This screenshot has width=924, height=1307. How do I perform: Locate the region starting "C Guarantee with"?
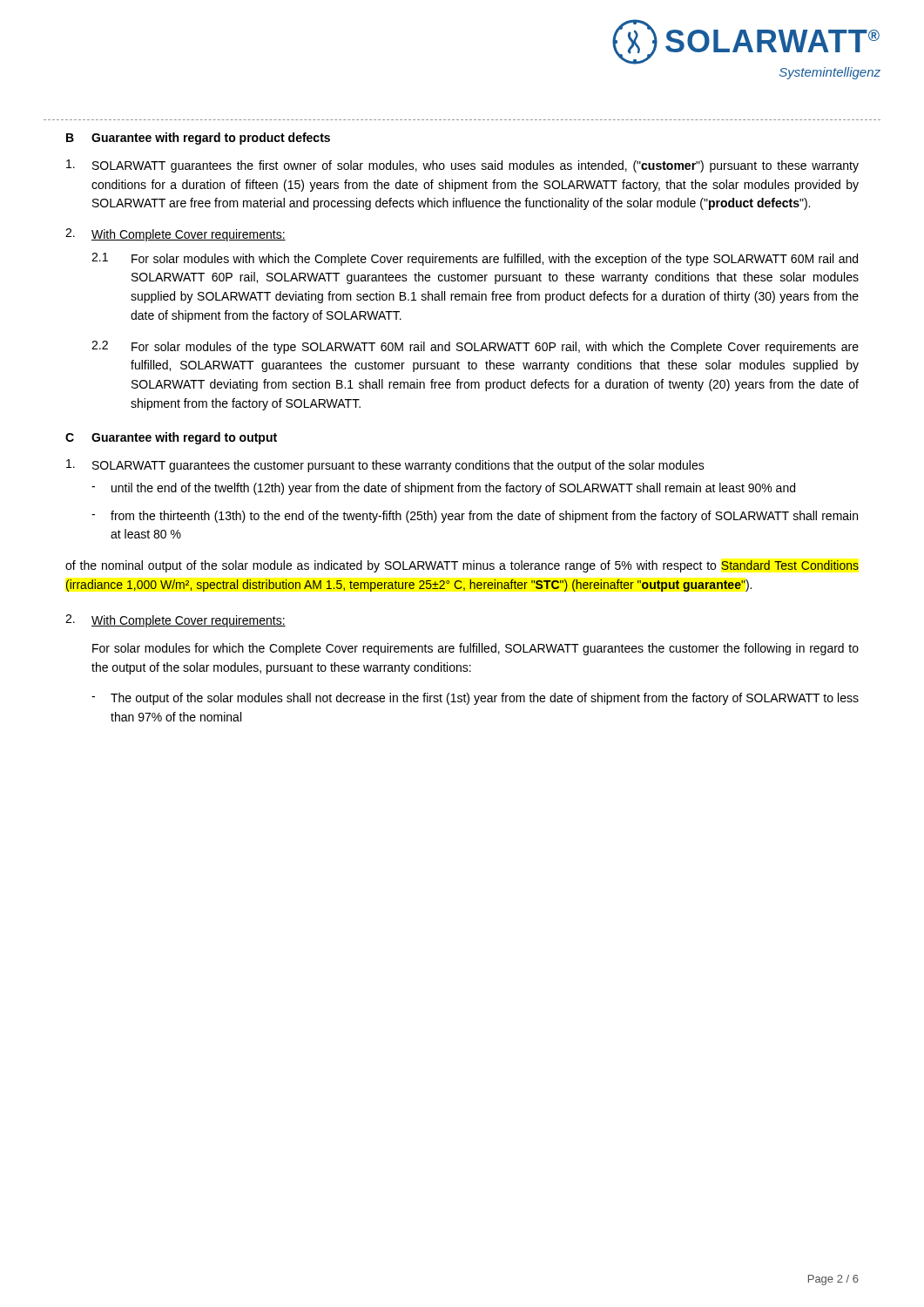[171, 438]
